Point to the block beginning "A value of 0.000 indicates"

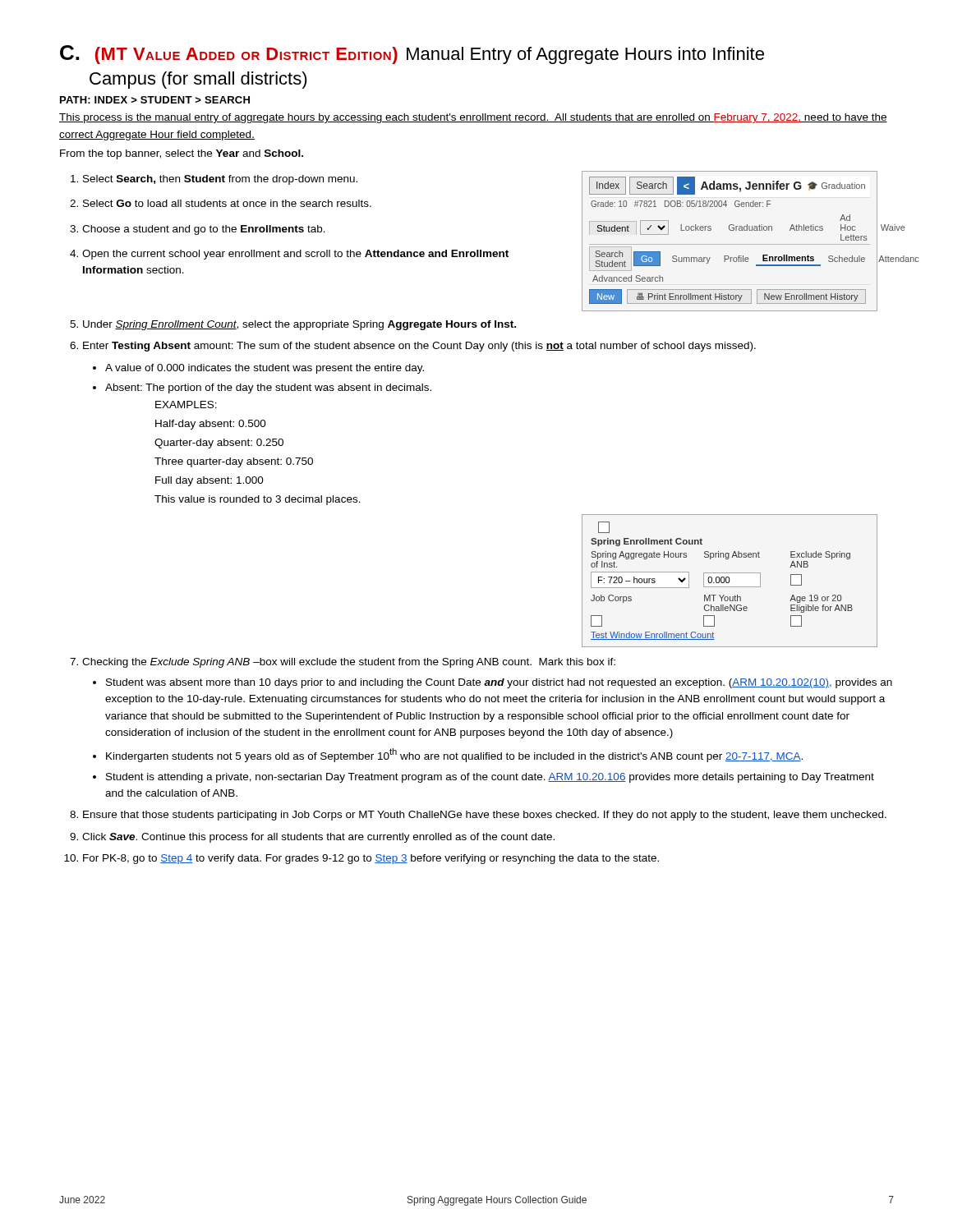pos(265,367)
